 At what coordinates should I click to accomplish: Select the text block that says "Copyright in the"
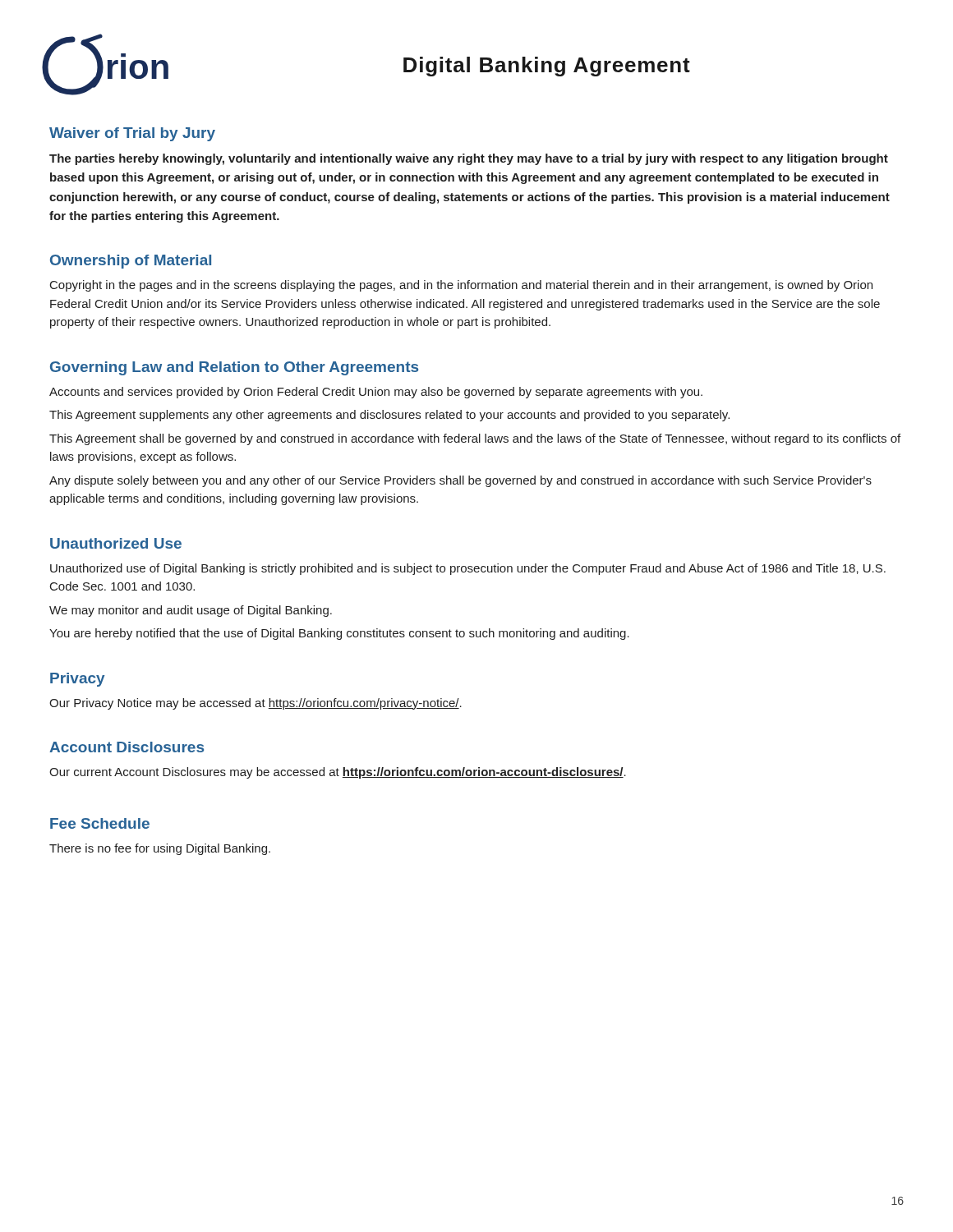click(476, 304)
